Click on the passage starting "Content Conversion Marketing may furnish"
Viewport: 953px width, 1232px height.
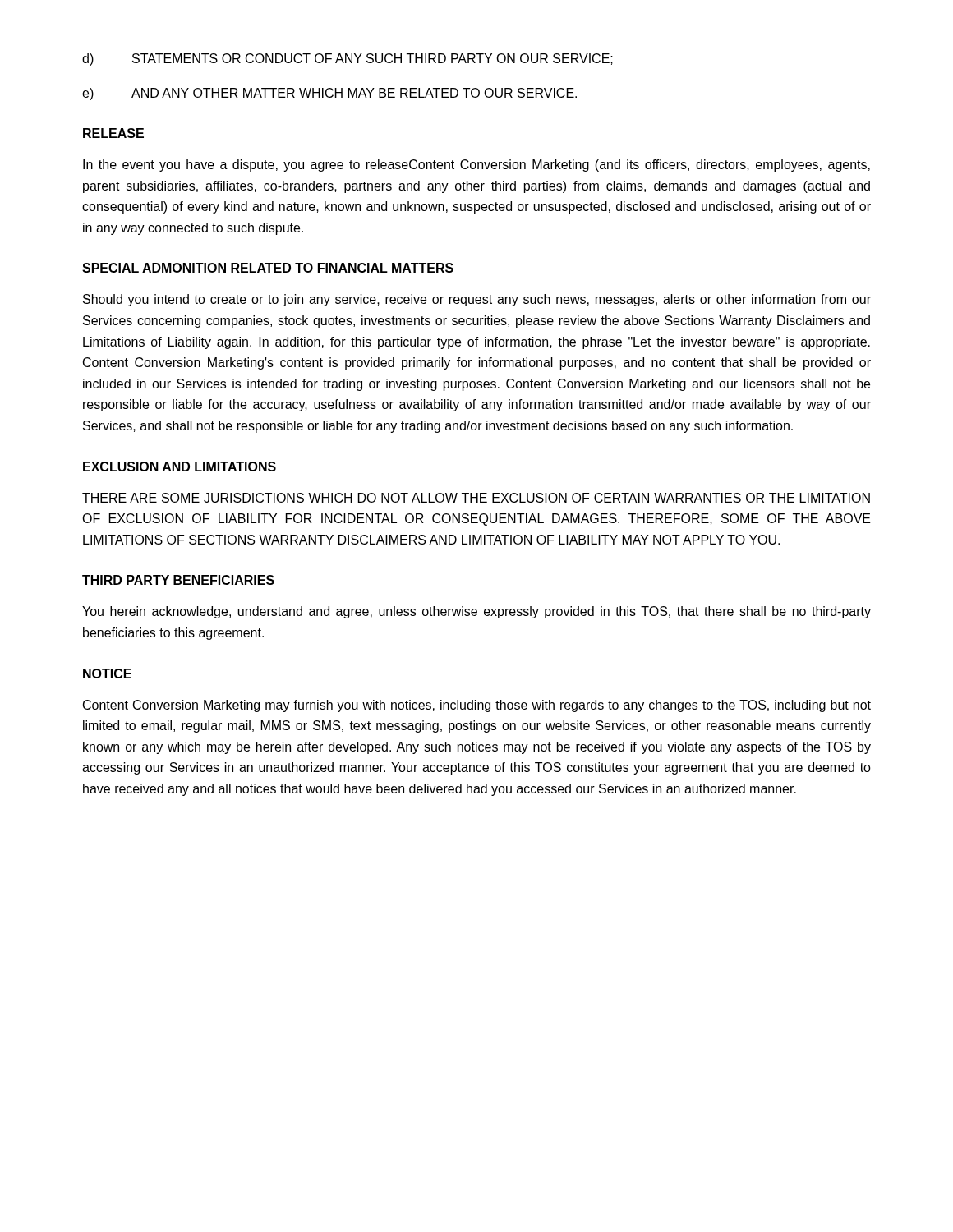tap(476, 747)
